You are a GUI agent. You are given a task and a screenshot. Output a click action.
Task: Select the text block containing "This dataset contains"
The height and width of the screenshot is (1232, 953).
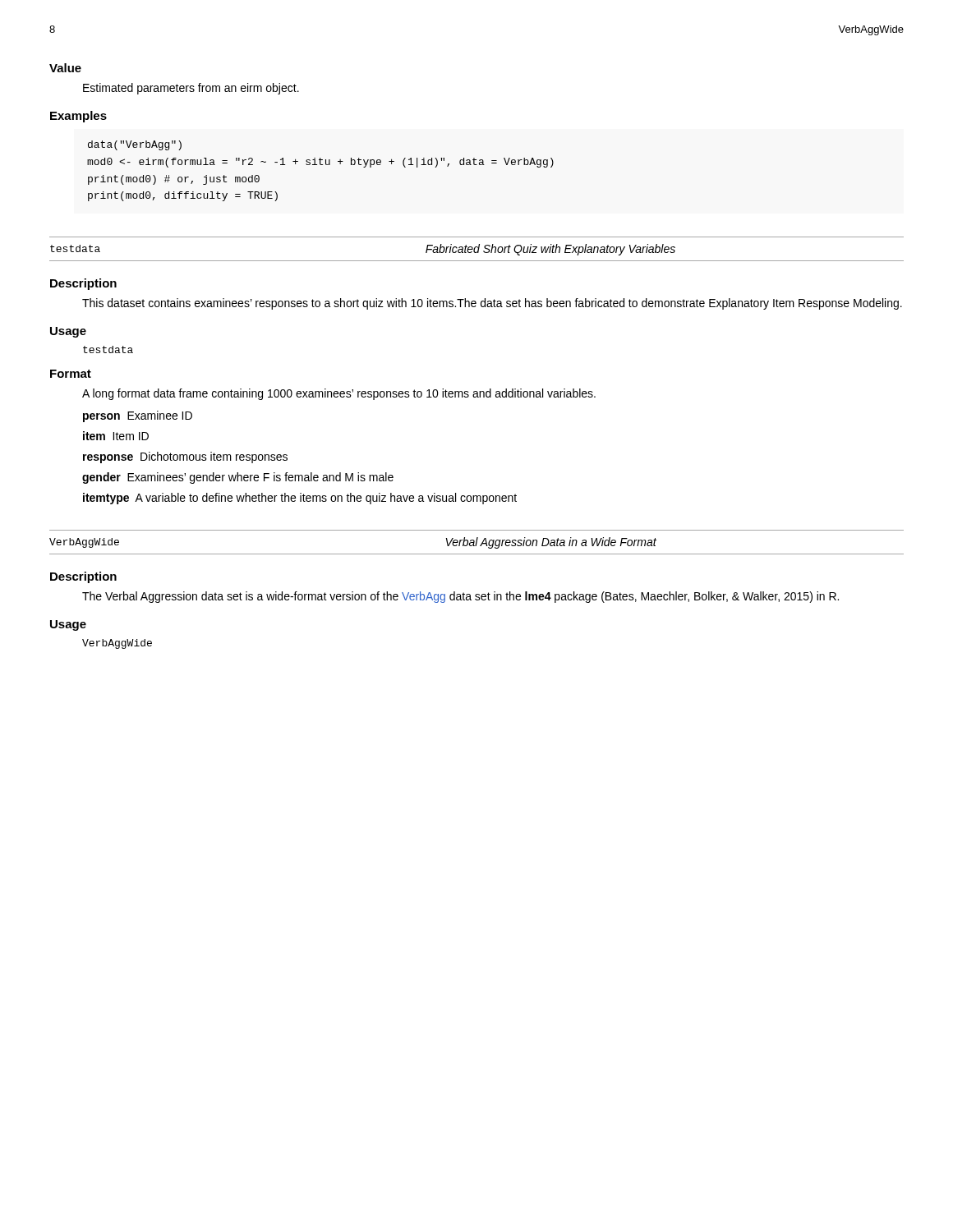[492, 303]
